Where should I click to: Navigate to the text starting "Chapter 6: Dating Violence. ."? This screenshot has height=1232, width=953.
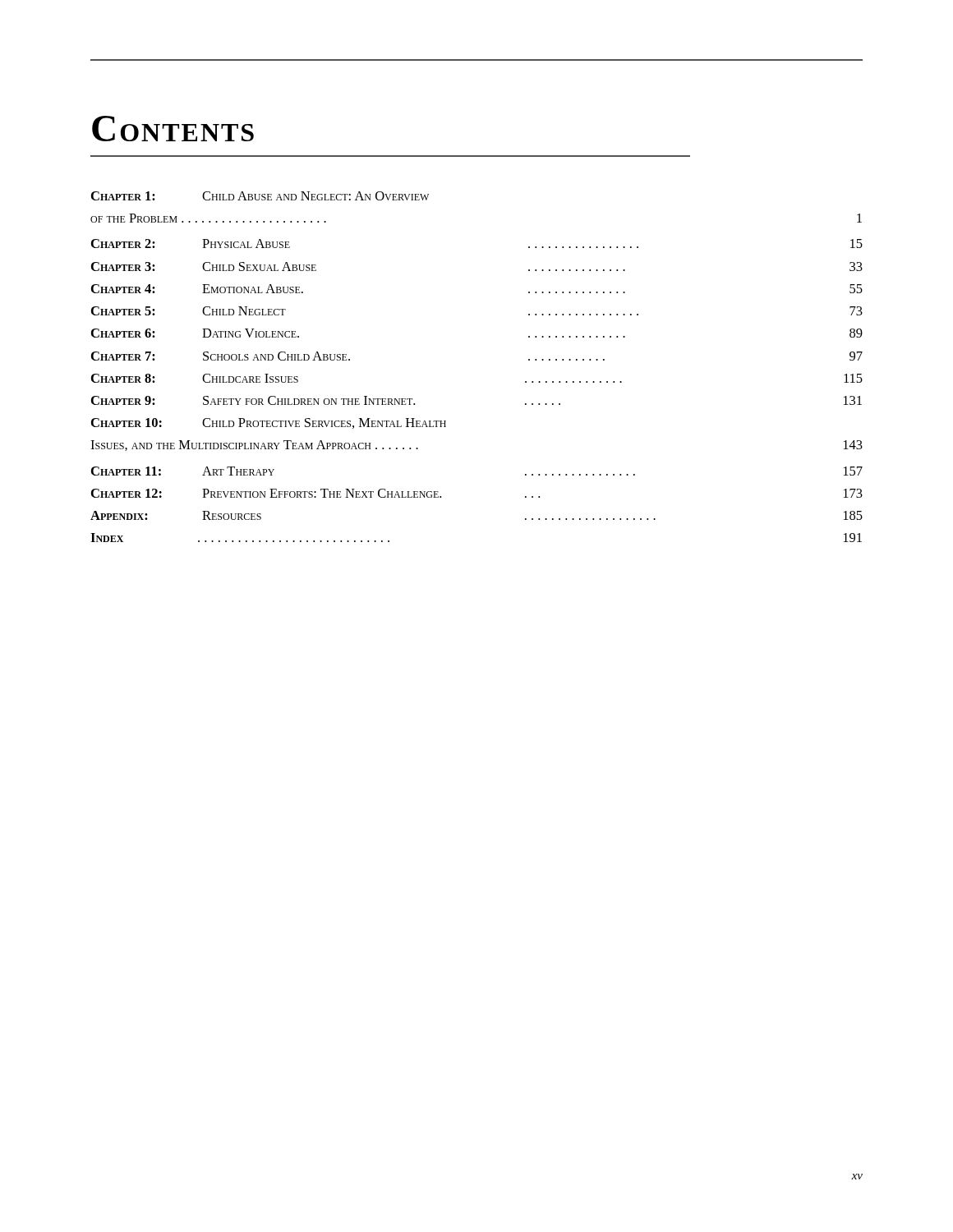tap(120, 333)
